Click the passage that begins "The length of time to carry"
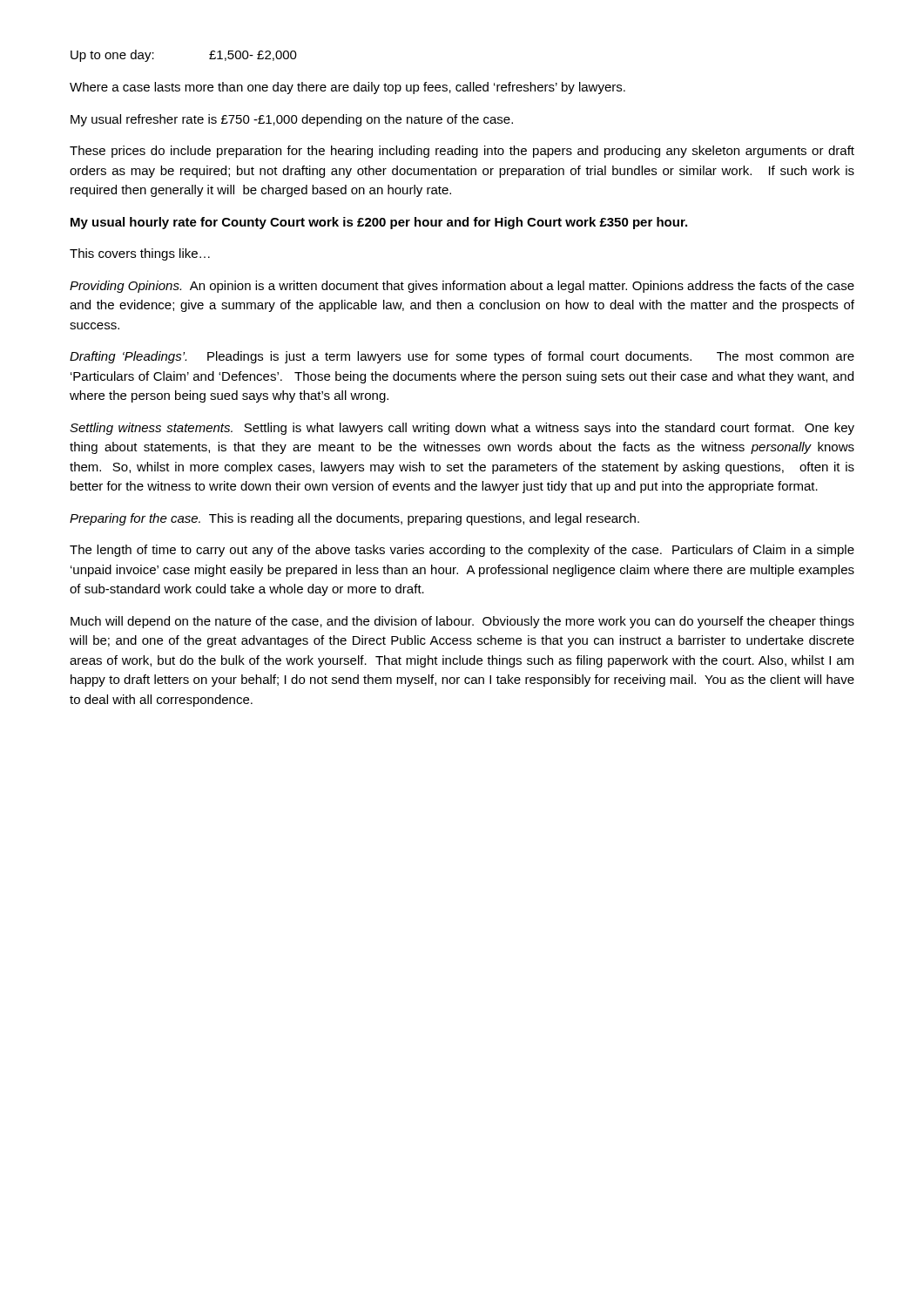Image resolution: width=924 pixels, height=1307 pixels. coord(462,569)
